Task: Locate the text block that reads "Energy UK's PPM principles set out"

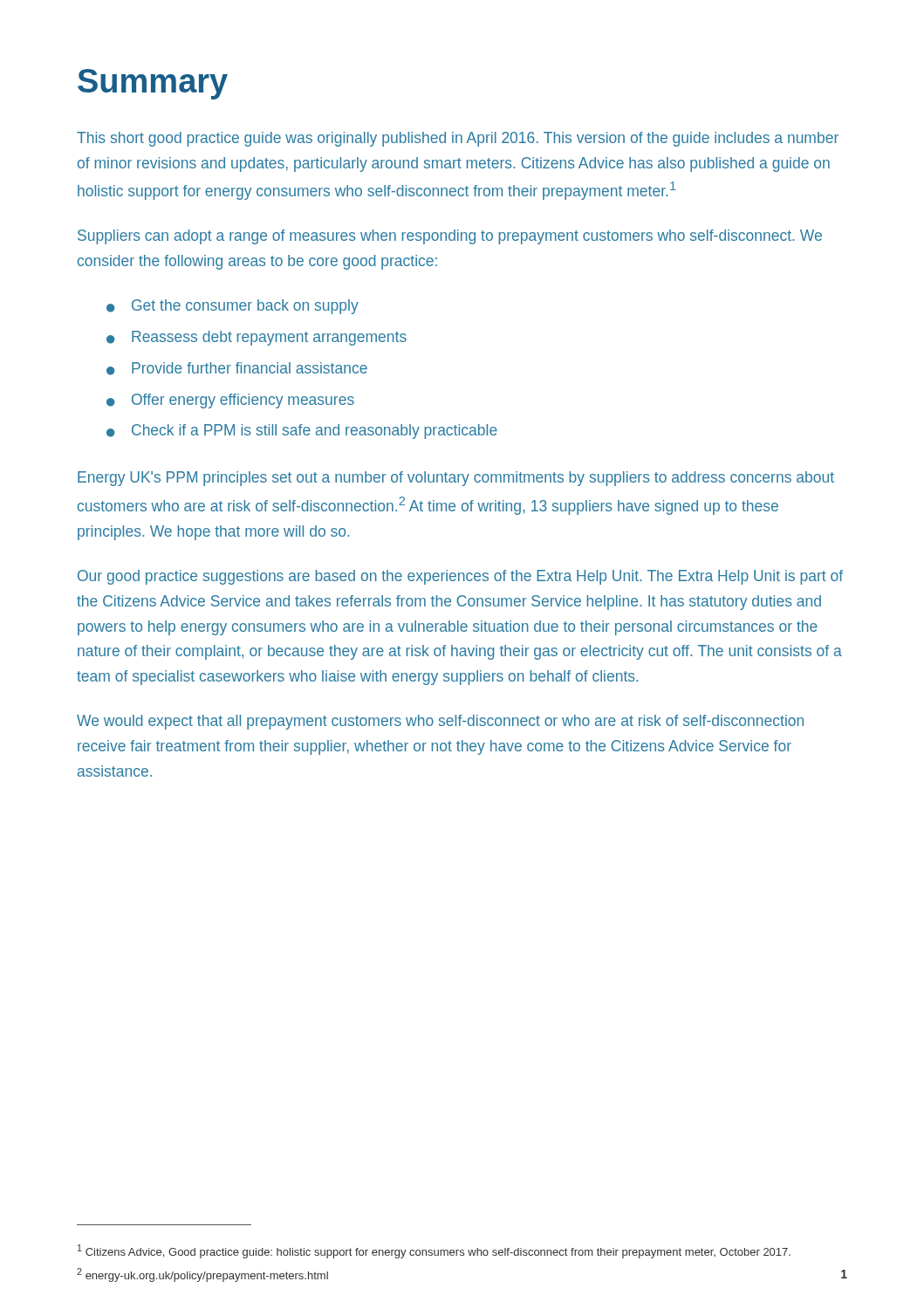Action: coord(455,504)
